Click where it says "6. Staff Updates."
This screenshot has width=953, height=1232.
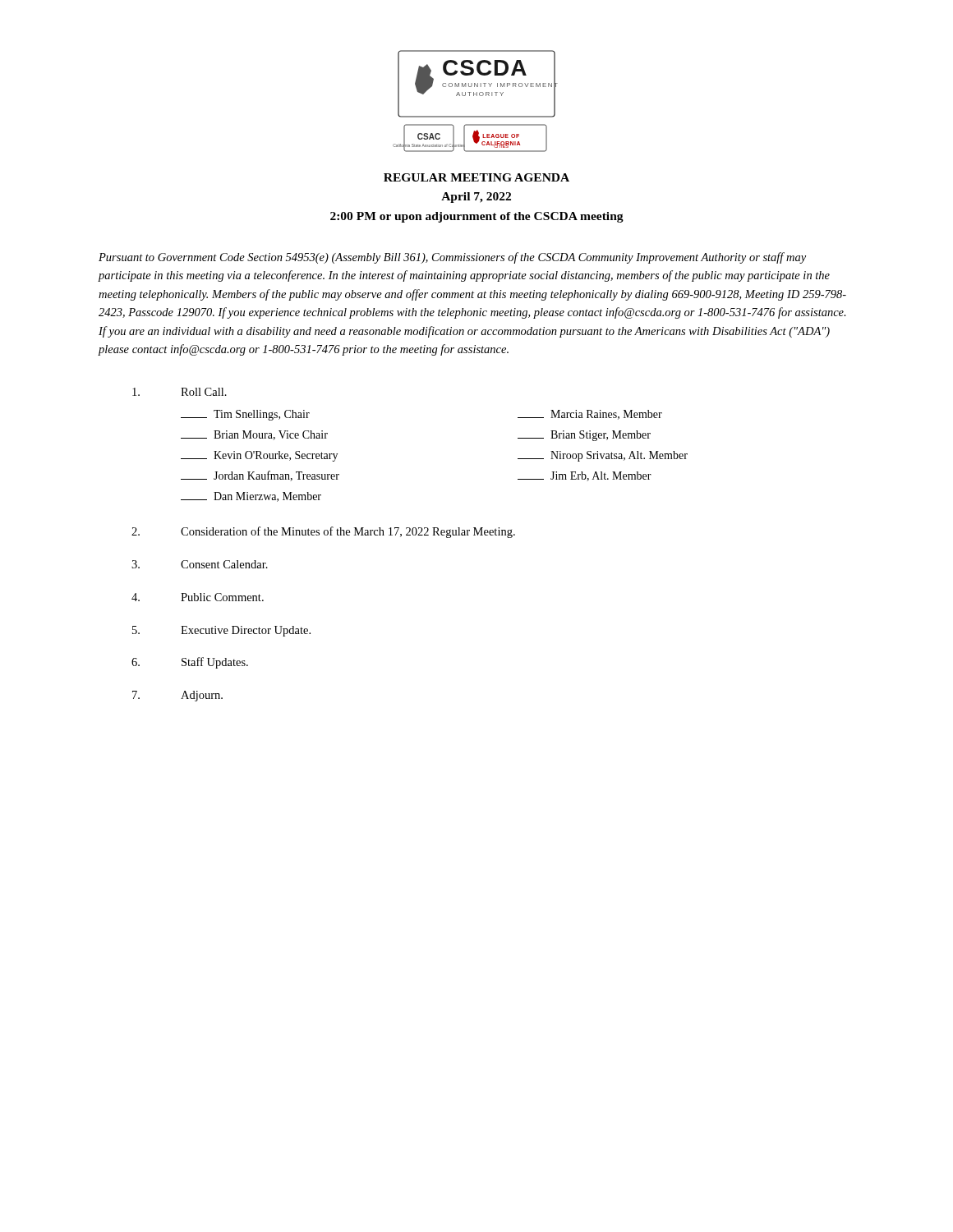tap(190, 663)
